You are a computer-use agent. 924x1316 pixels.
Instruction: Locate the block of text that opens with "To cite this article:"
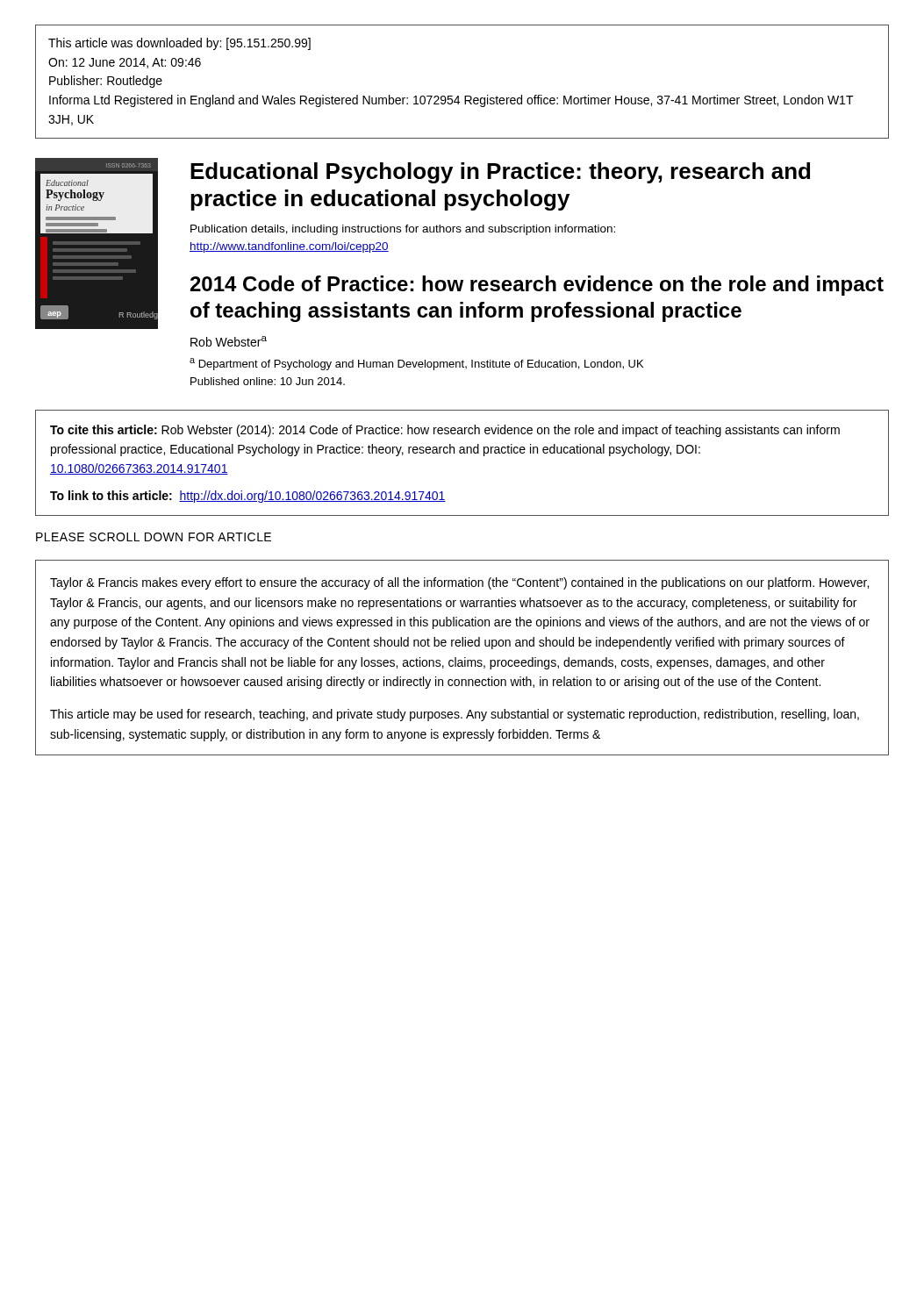coord(462,464)
